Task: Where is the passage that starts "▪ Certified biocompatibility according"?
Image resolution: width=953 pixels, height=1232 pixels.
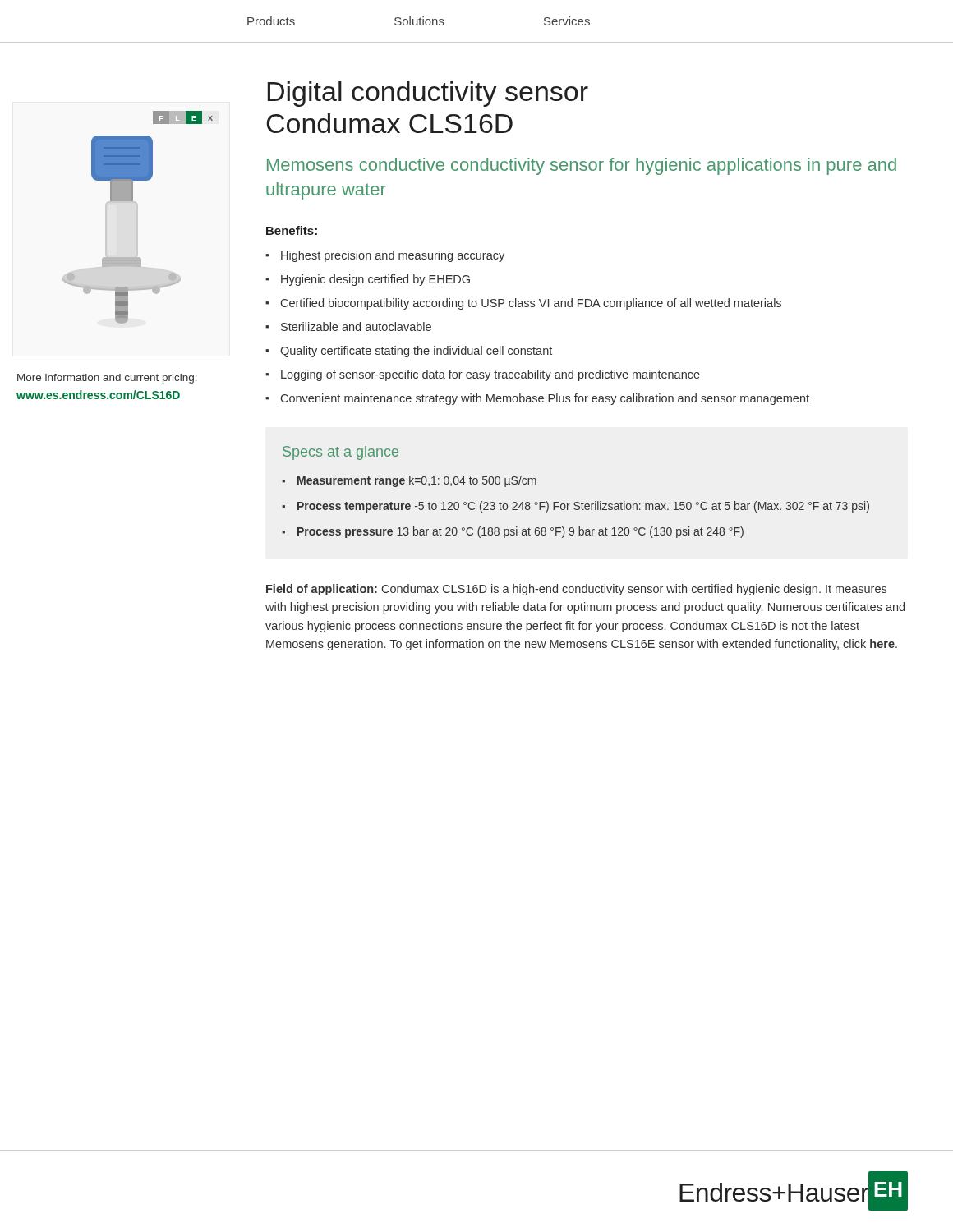Action: pos(524,303)
